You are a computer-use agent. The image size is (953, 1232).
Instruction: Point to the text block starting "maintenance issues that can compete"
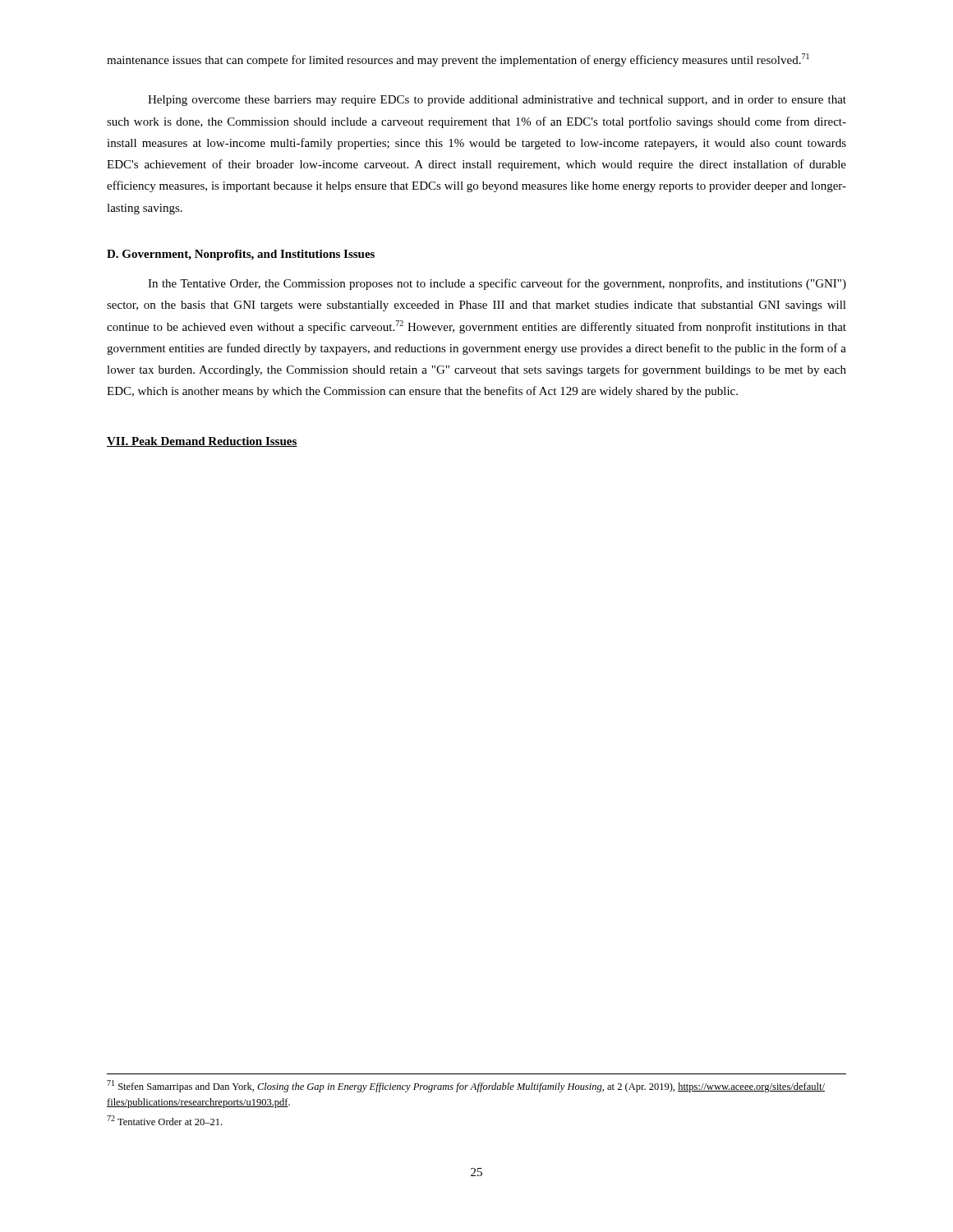pyautogui.click(x=458, y=59)
